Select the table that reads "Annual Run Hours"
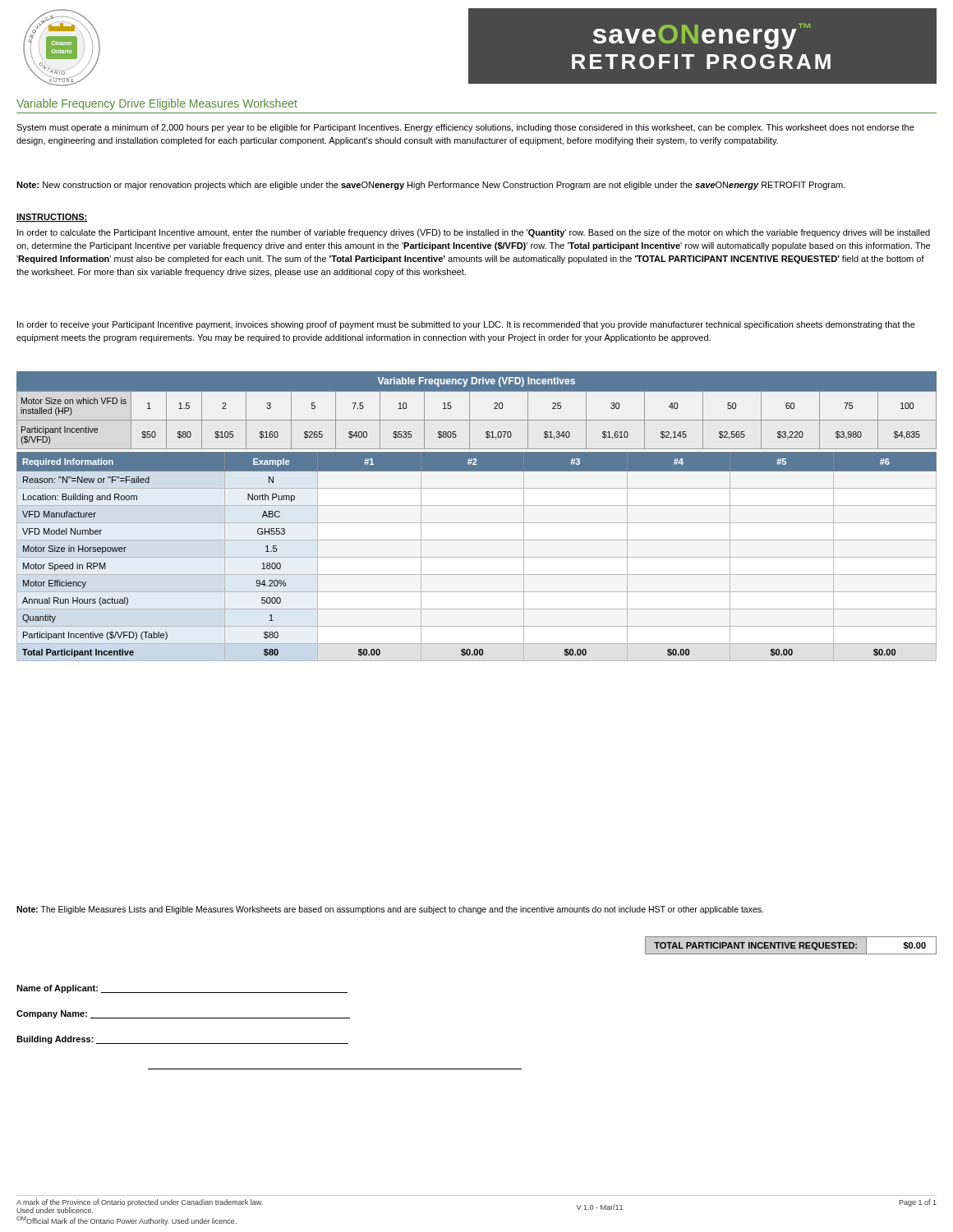The image size is (953, 1232). (476, 556)
